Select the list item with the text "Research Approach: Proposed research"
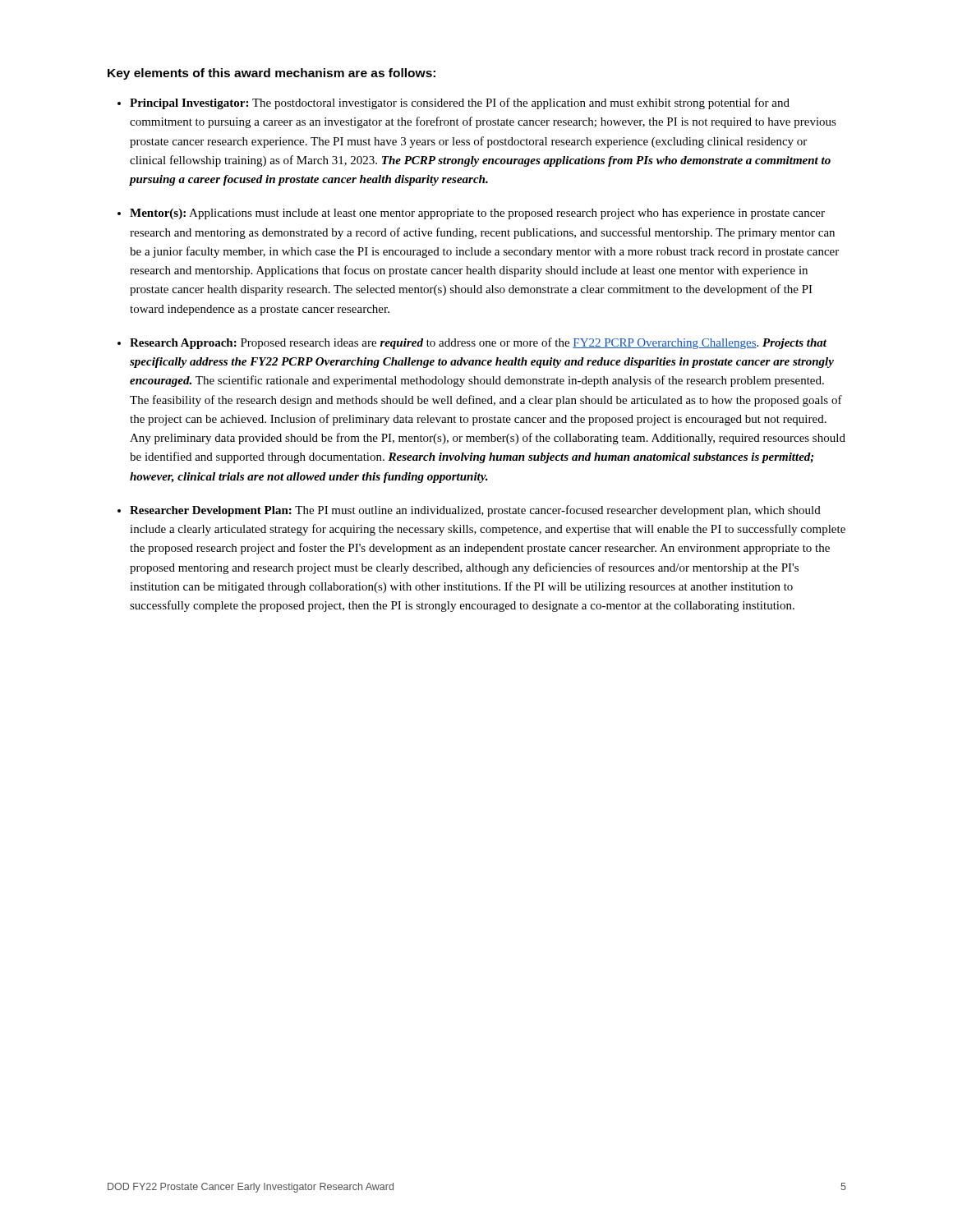The image size is (953, 1232). [x=488, y=409]
